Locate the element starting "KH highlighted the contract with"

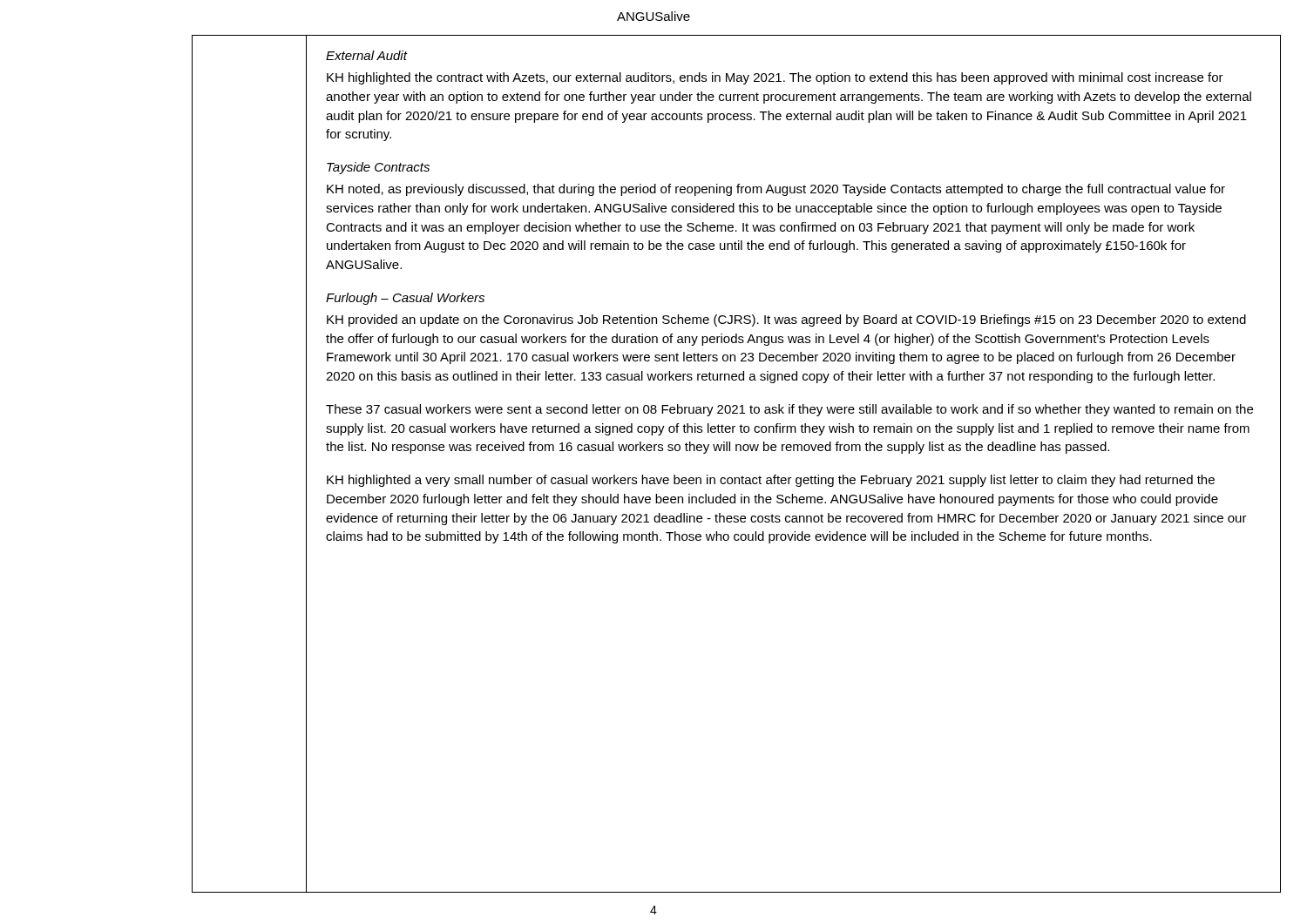click(x=789, y=105)
